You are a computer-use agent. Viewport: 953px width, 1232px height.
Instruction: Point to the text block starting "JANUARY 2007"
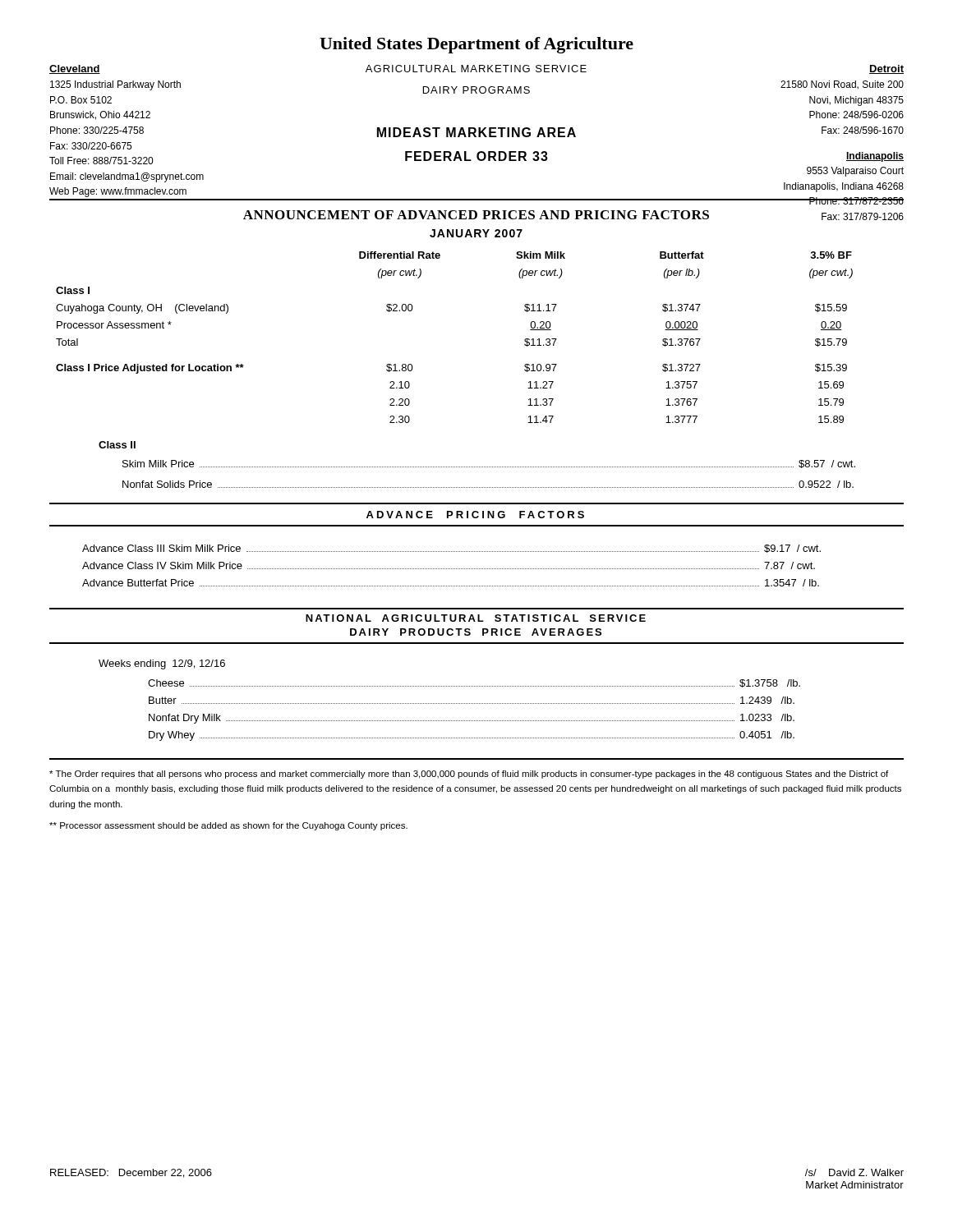[476, 233]
